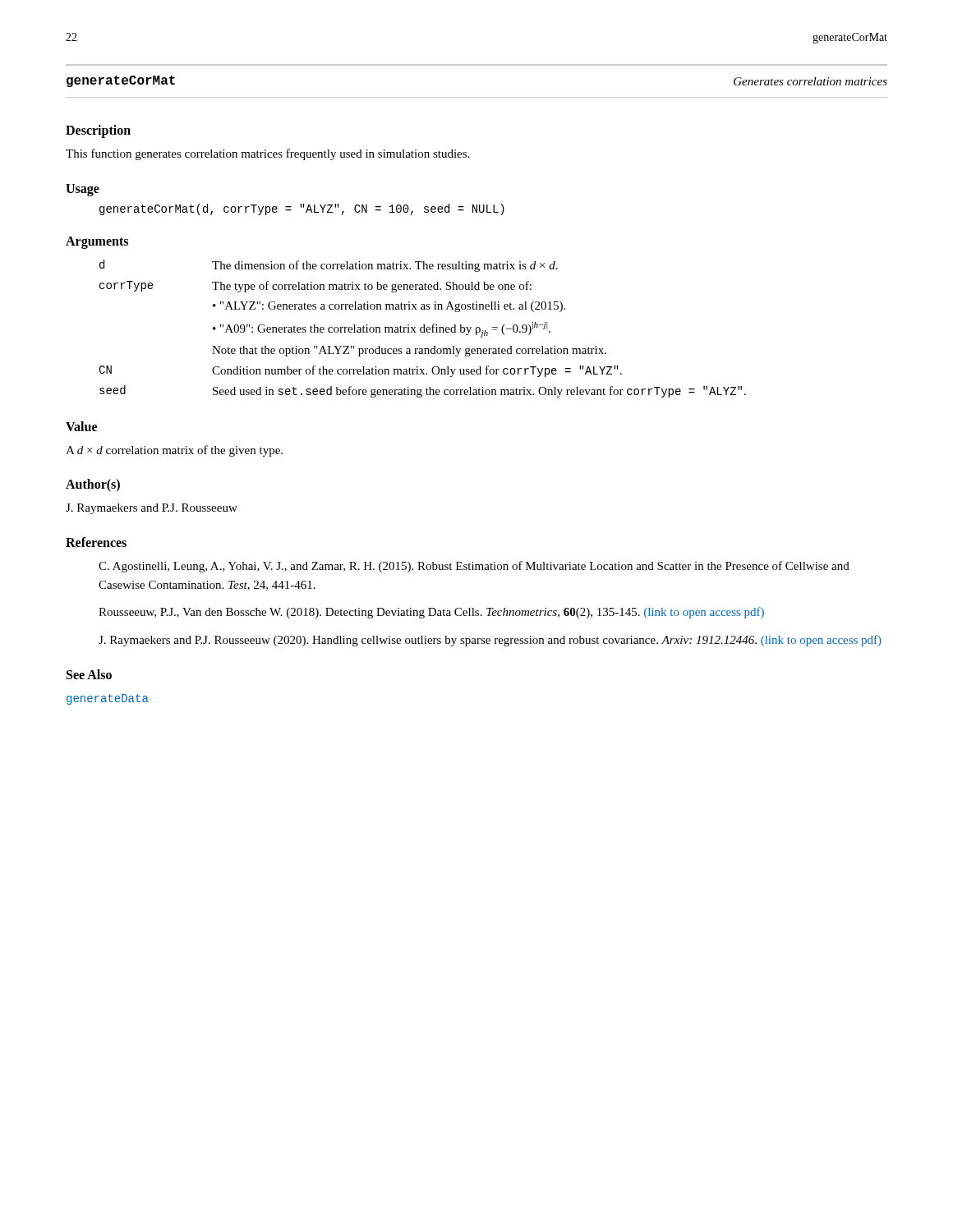Navigate to the text block starting "C. Agostinelli, Leung, A., Yohai, V. J.,"
This screenshot has width=953, height=1232.
[474, 575]
